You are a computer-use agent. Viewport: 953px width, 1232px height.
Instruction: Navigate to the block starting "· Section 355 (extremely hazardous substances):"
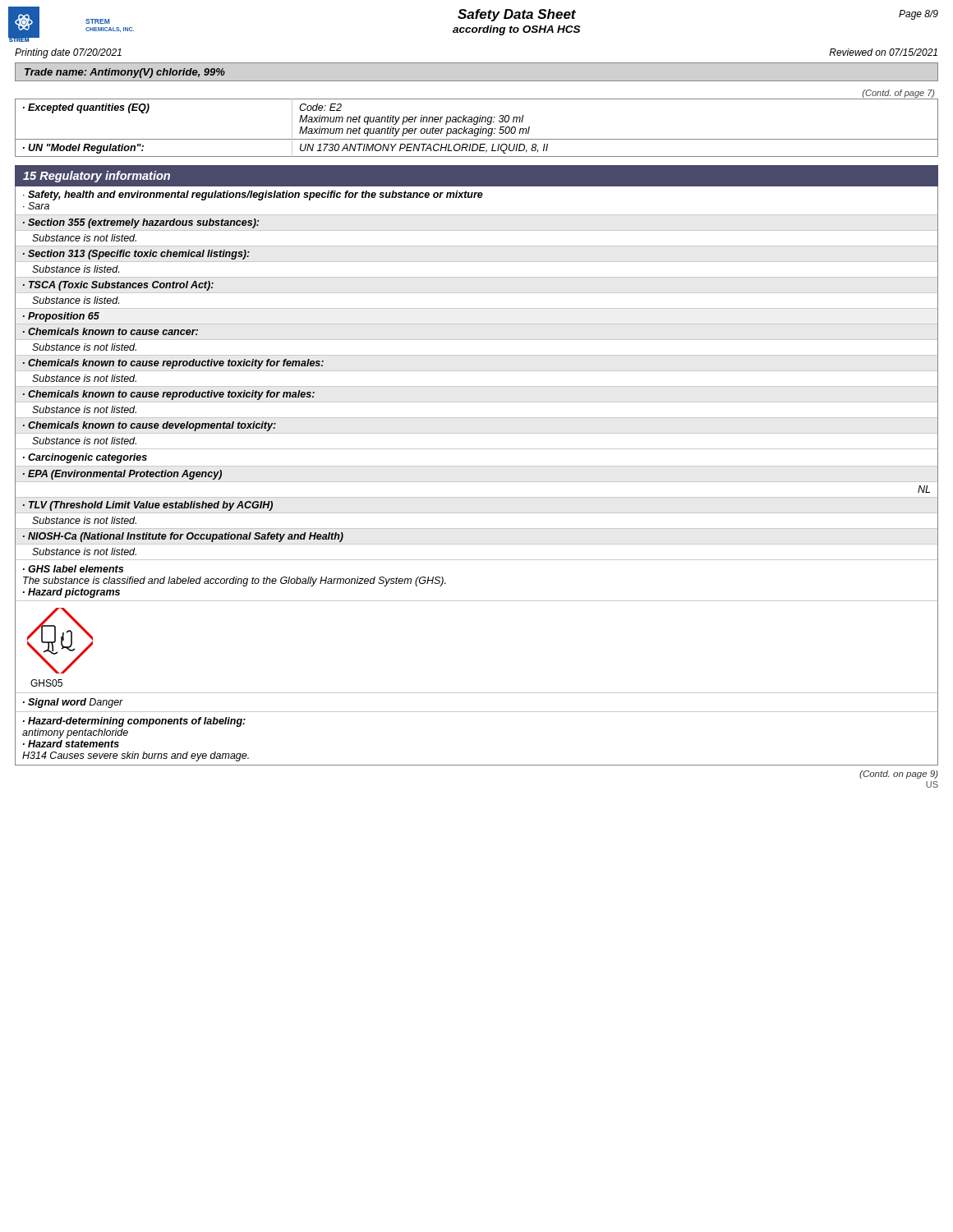[x=141, y=223]
